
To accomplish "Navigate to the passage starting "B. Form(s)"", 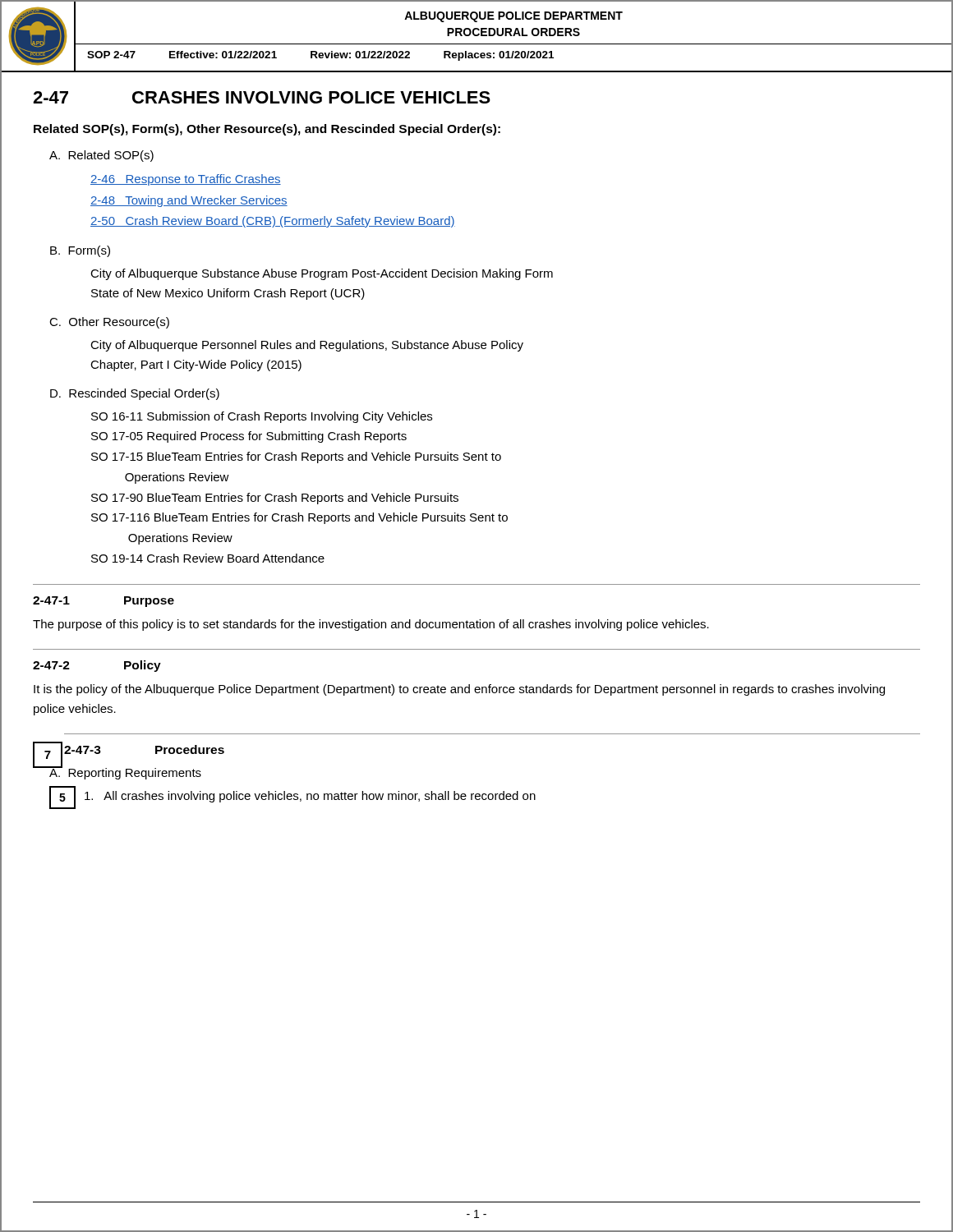I will (80, 250).
